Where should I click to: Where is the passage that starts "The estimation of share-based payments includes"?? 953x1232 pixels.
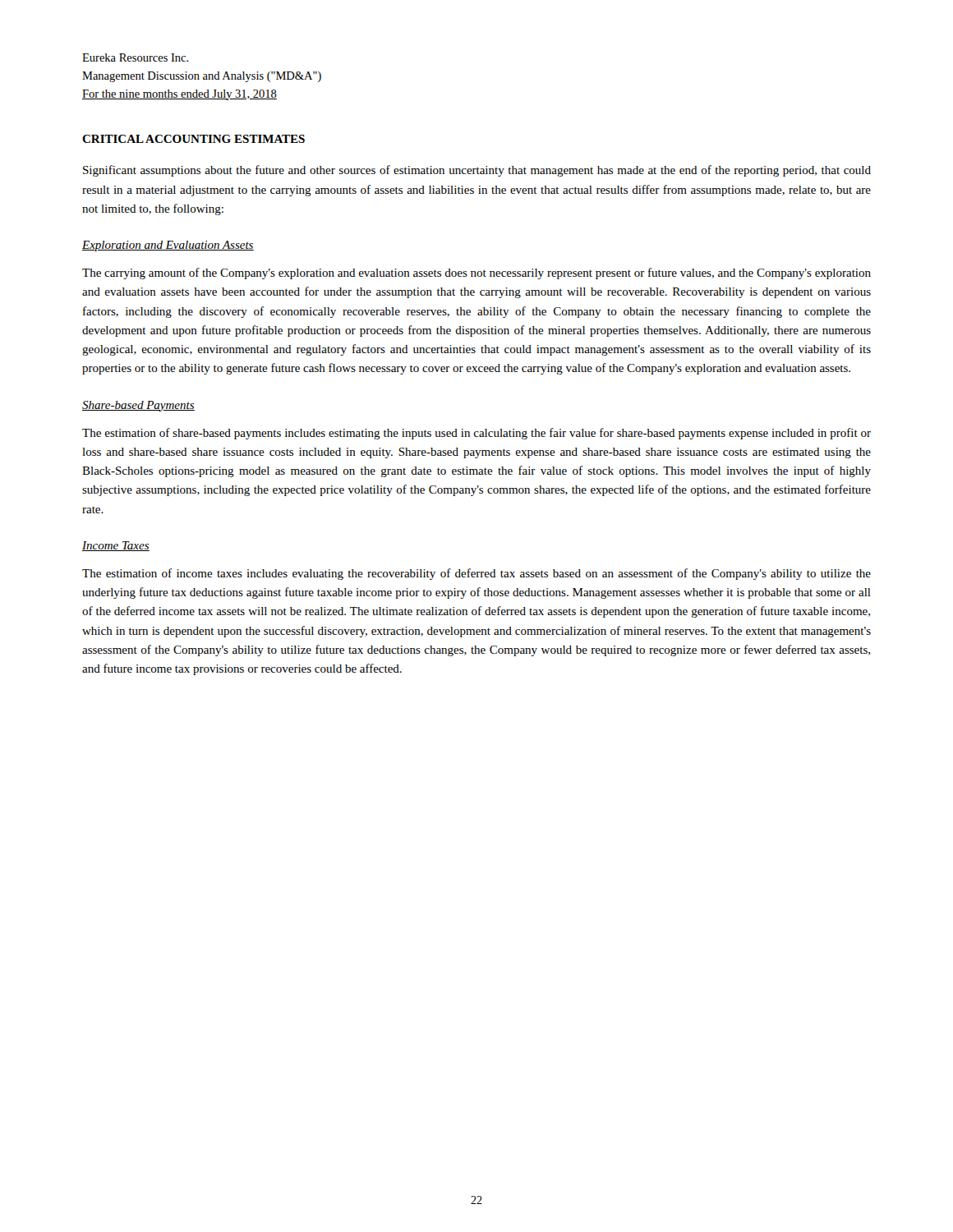click(x=476, y=471)
